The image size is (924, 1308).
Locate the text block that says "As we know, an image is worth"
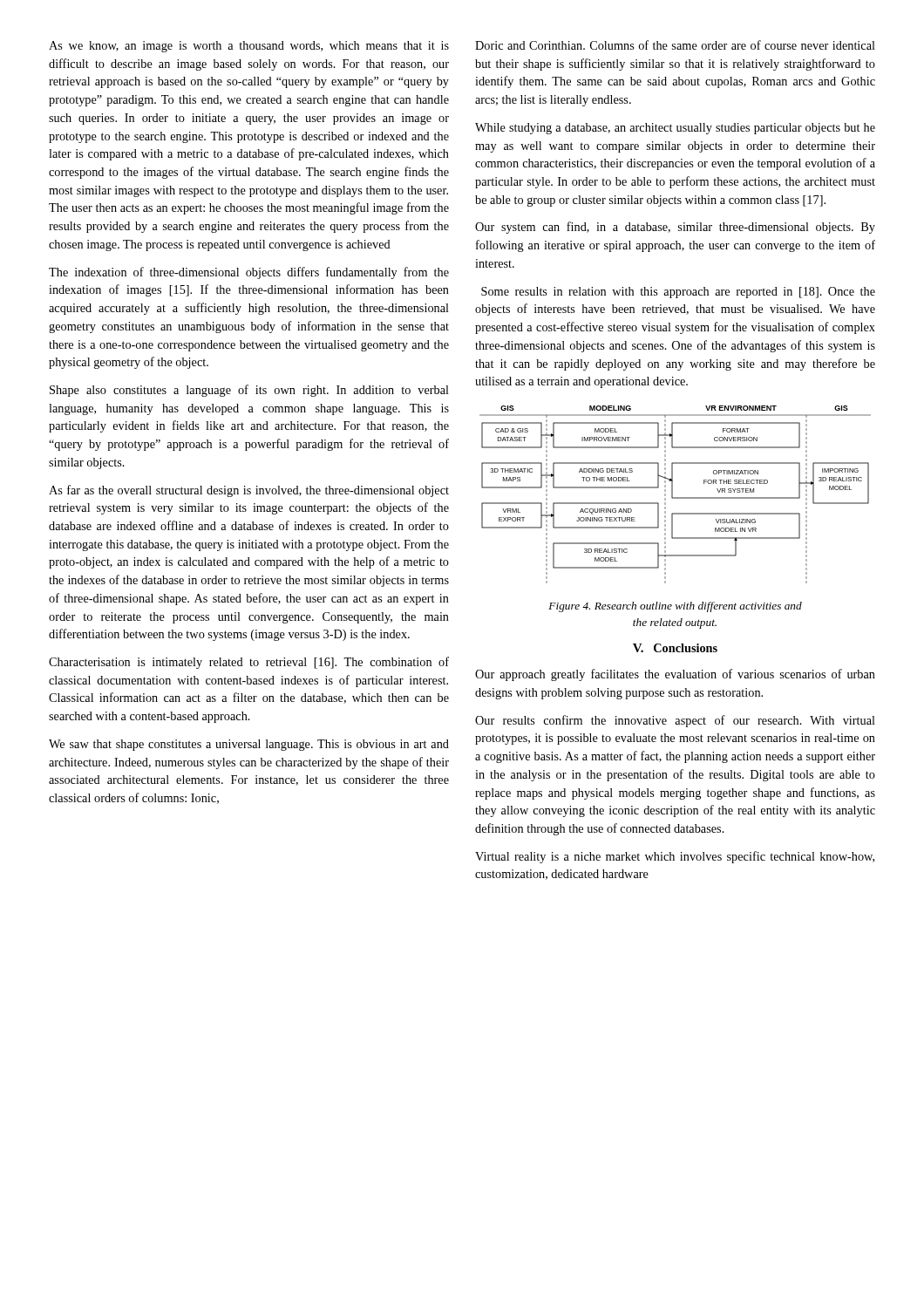tap(249, 145)
